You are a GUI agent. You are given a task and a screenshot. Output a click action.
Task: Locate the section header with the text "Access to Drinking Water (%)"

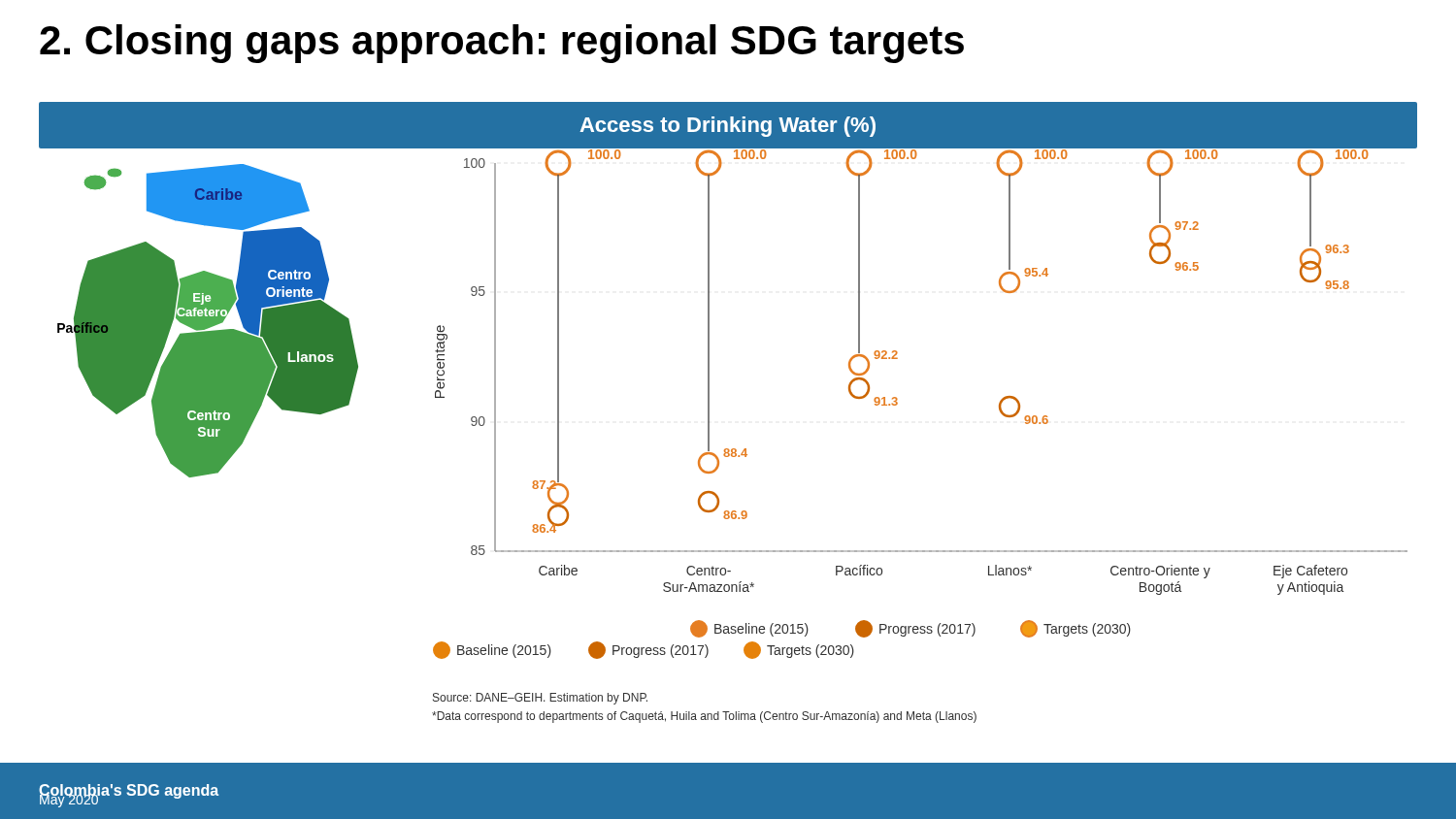728,125
